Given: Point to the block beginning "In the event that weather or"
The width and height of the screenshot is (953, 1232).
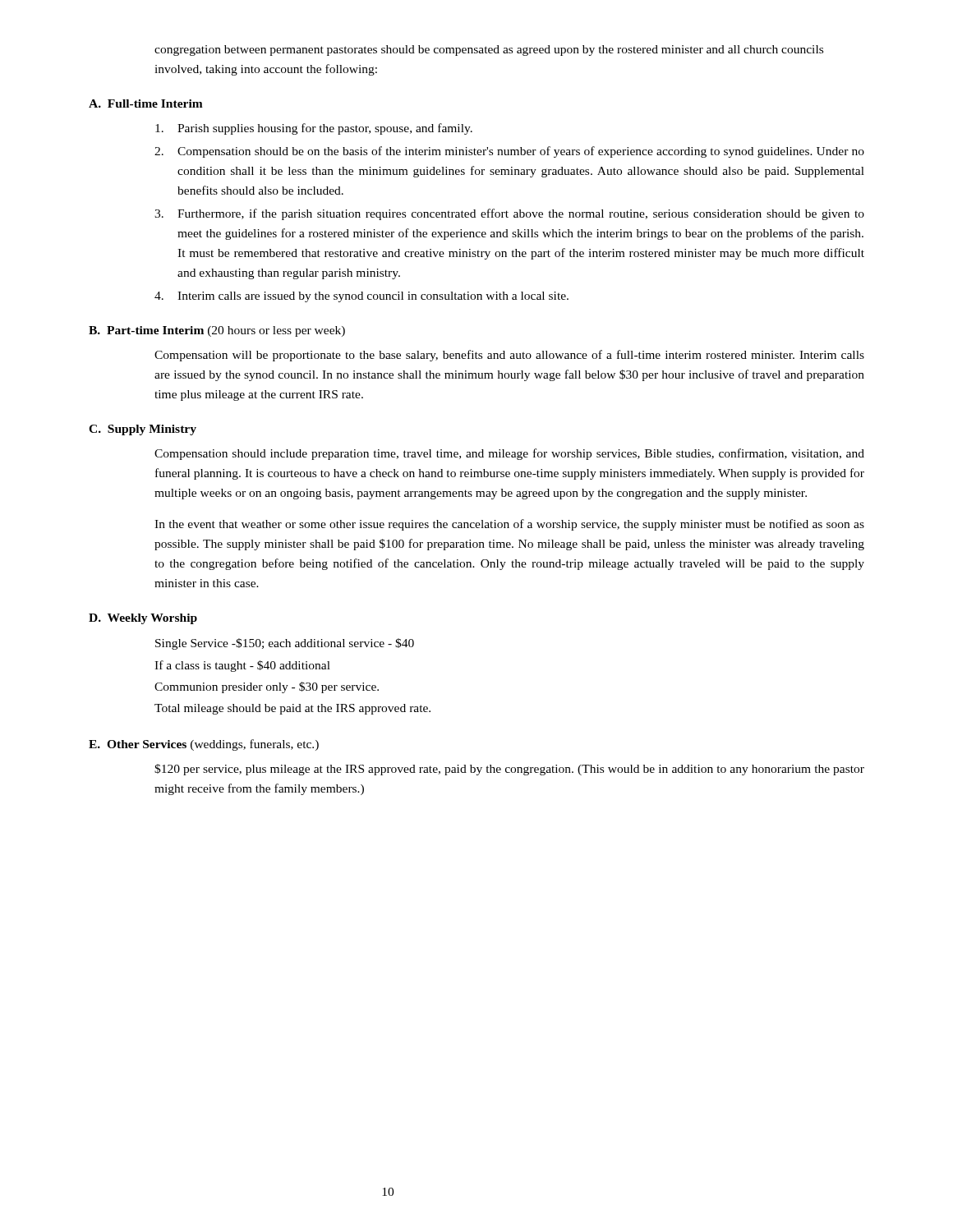Looking at the screenshot, I should (509, 553).
